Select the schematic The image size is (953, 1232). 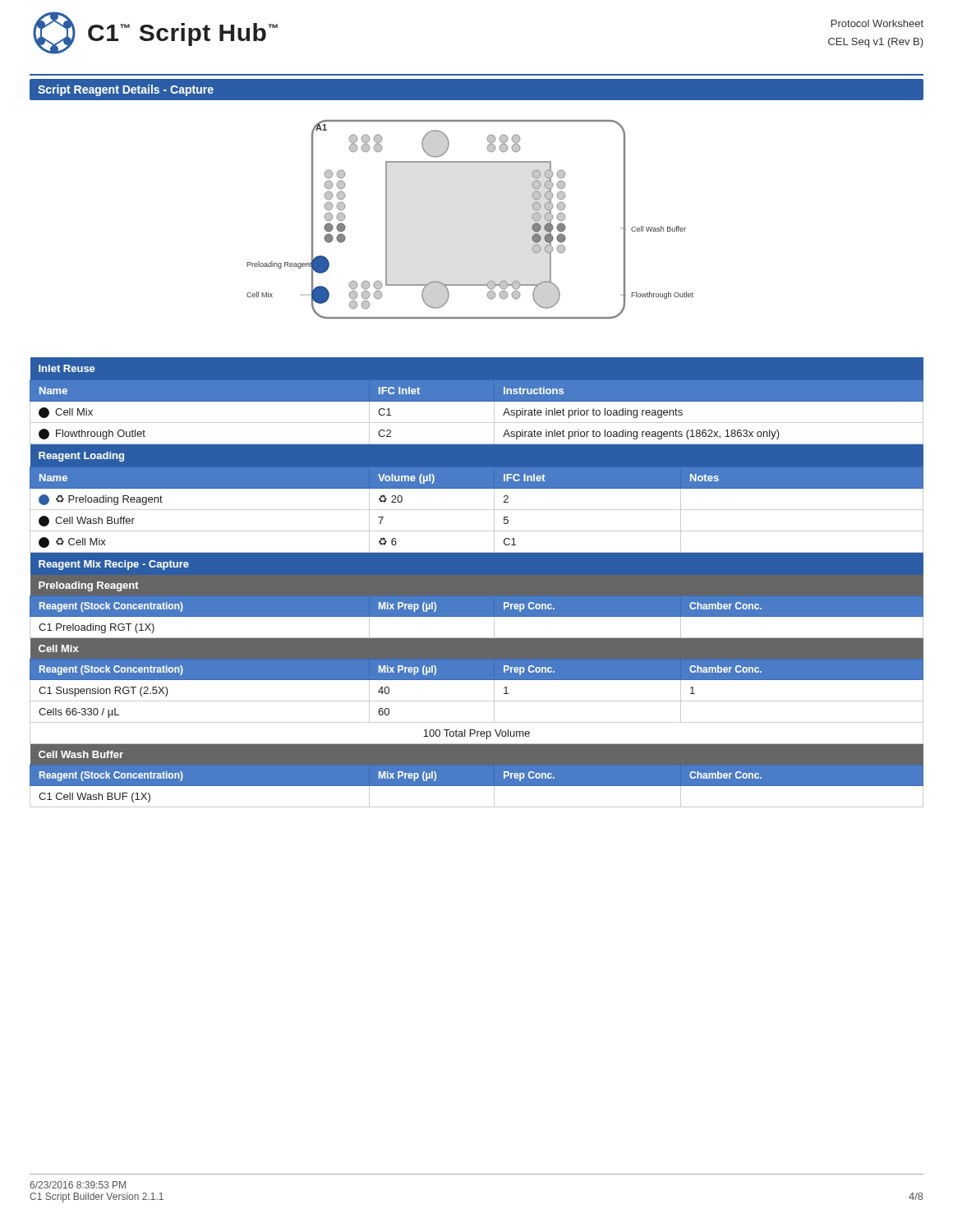(476, 227)
